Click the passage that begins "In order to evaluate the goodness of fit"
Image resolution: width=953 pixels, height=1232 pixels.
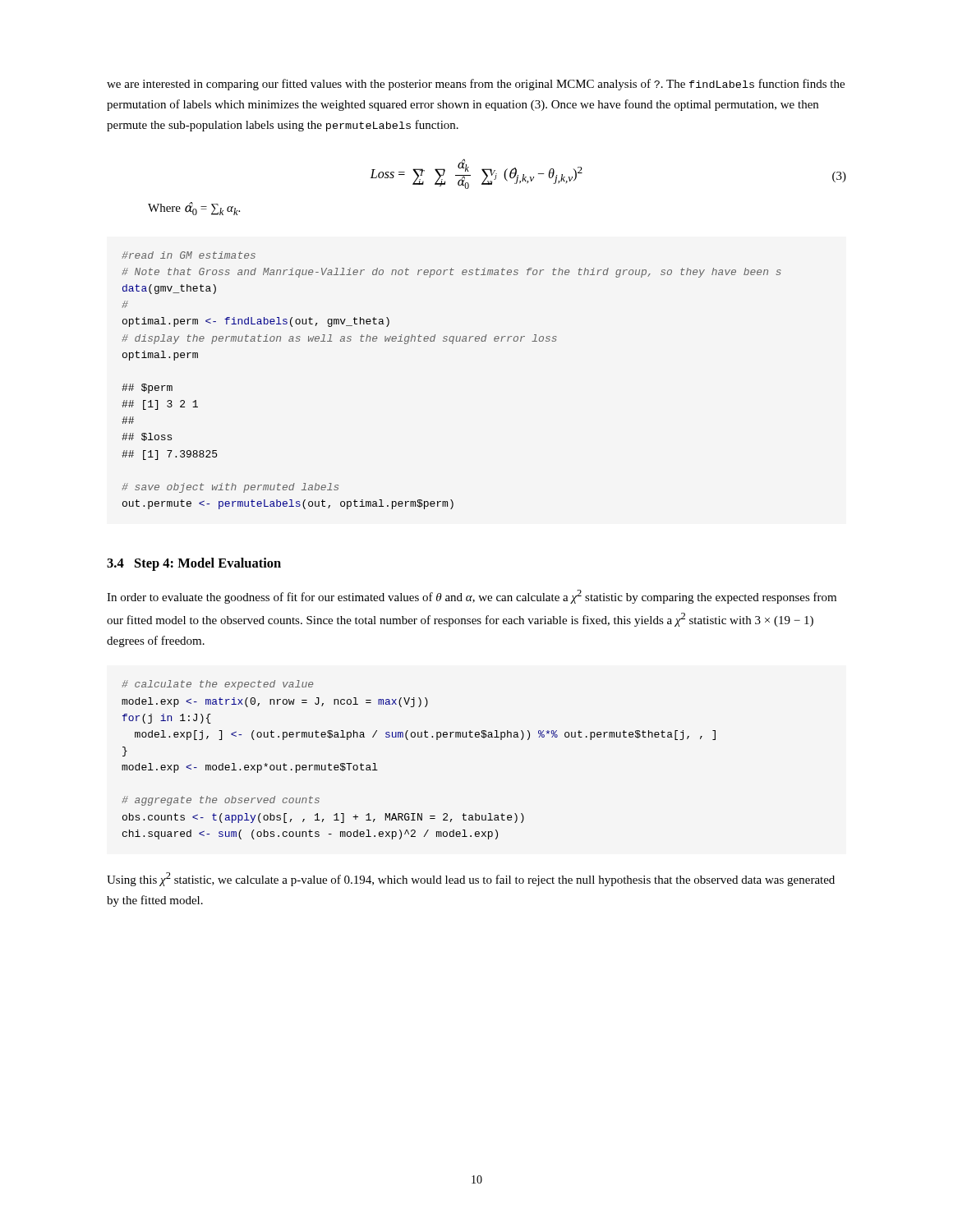(472, 617)
